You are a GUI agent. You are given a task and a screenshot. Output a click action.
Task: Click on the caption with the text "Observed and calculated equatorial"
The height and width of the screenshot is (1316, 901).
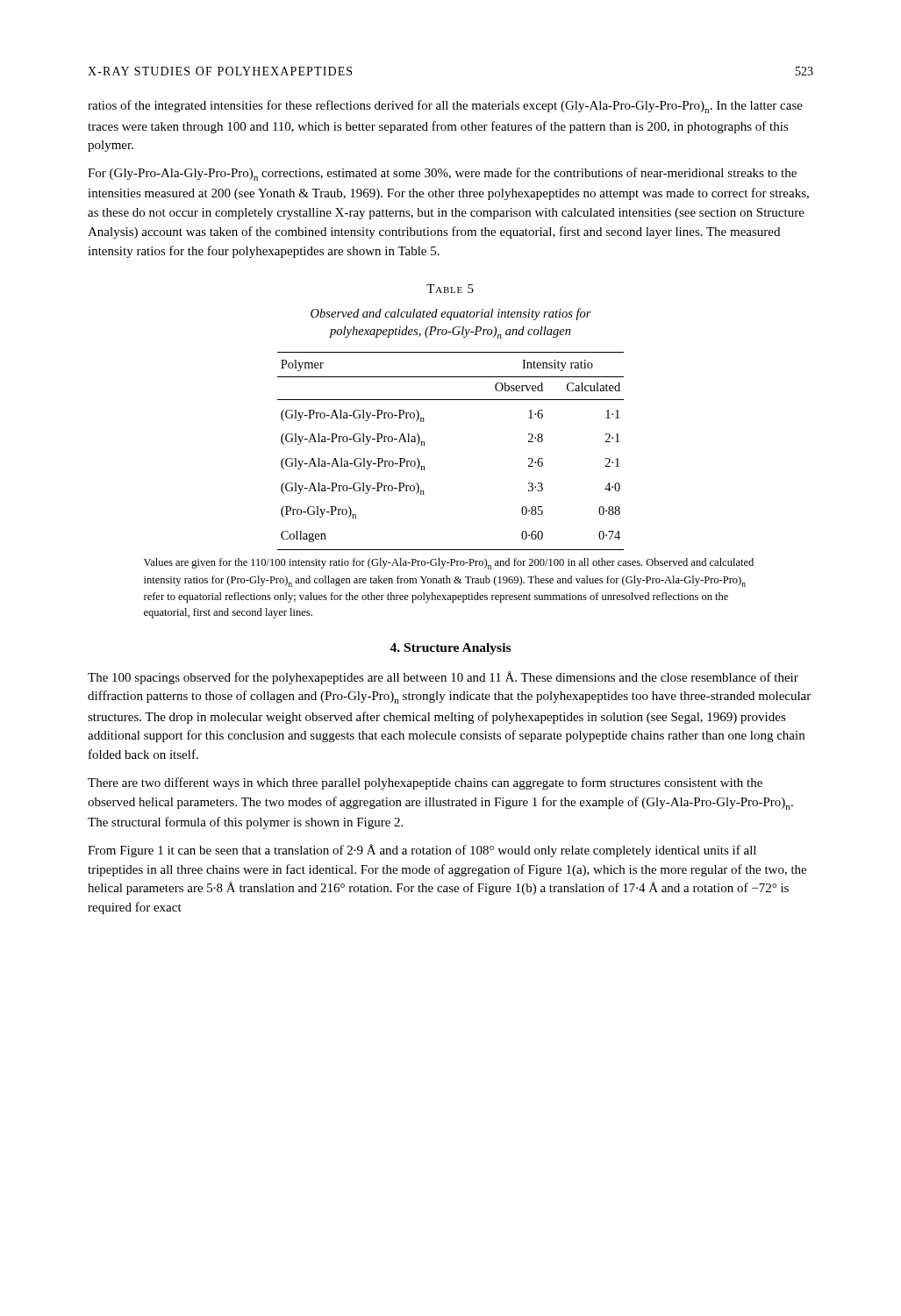[x=450, y=324]
